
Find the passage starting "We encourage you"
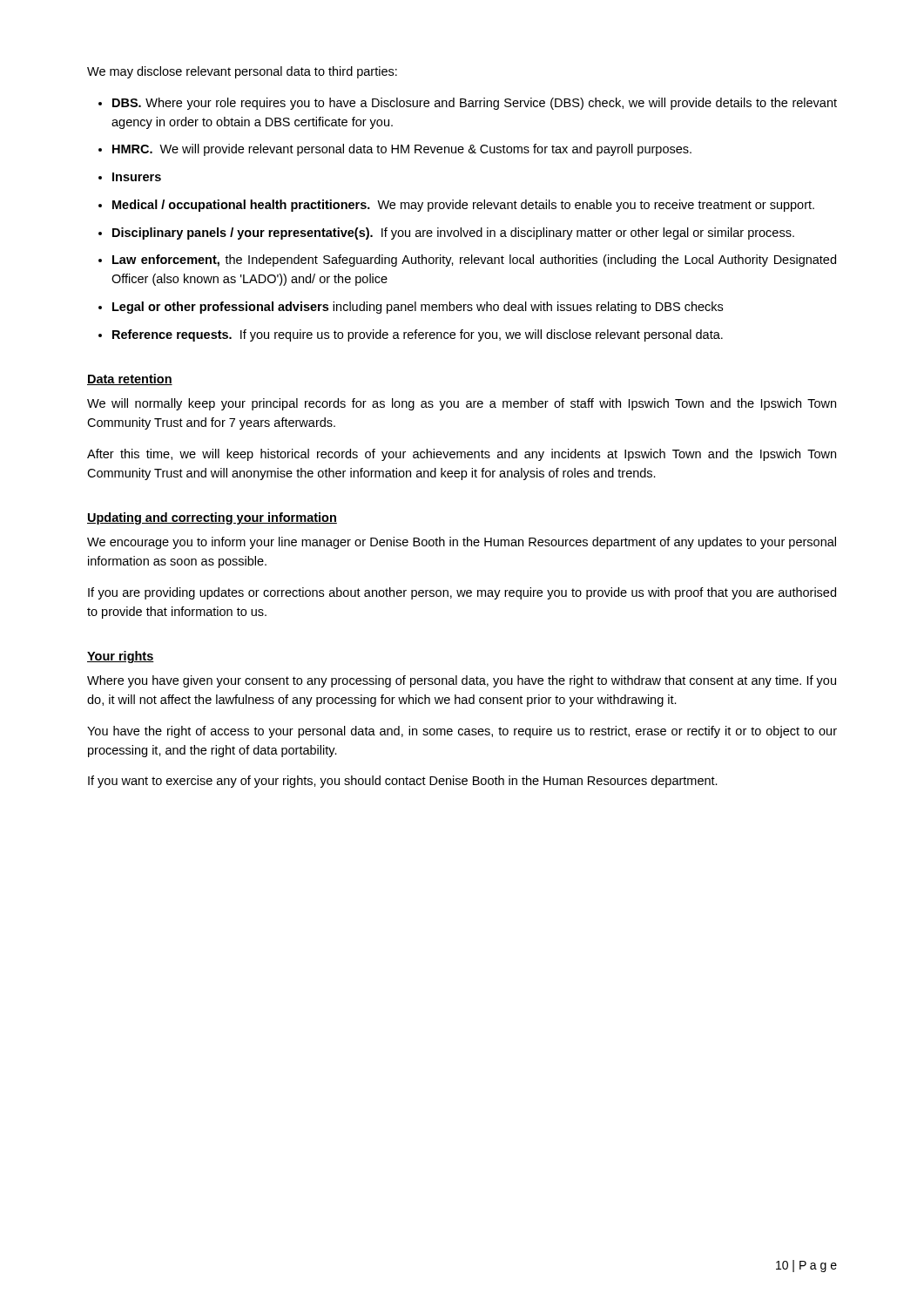click(462, 552)
